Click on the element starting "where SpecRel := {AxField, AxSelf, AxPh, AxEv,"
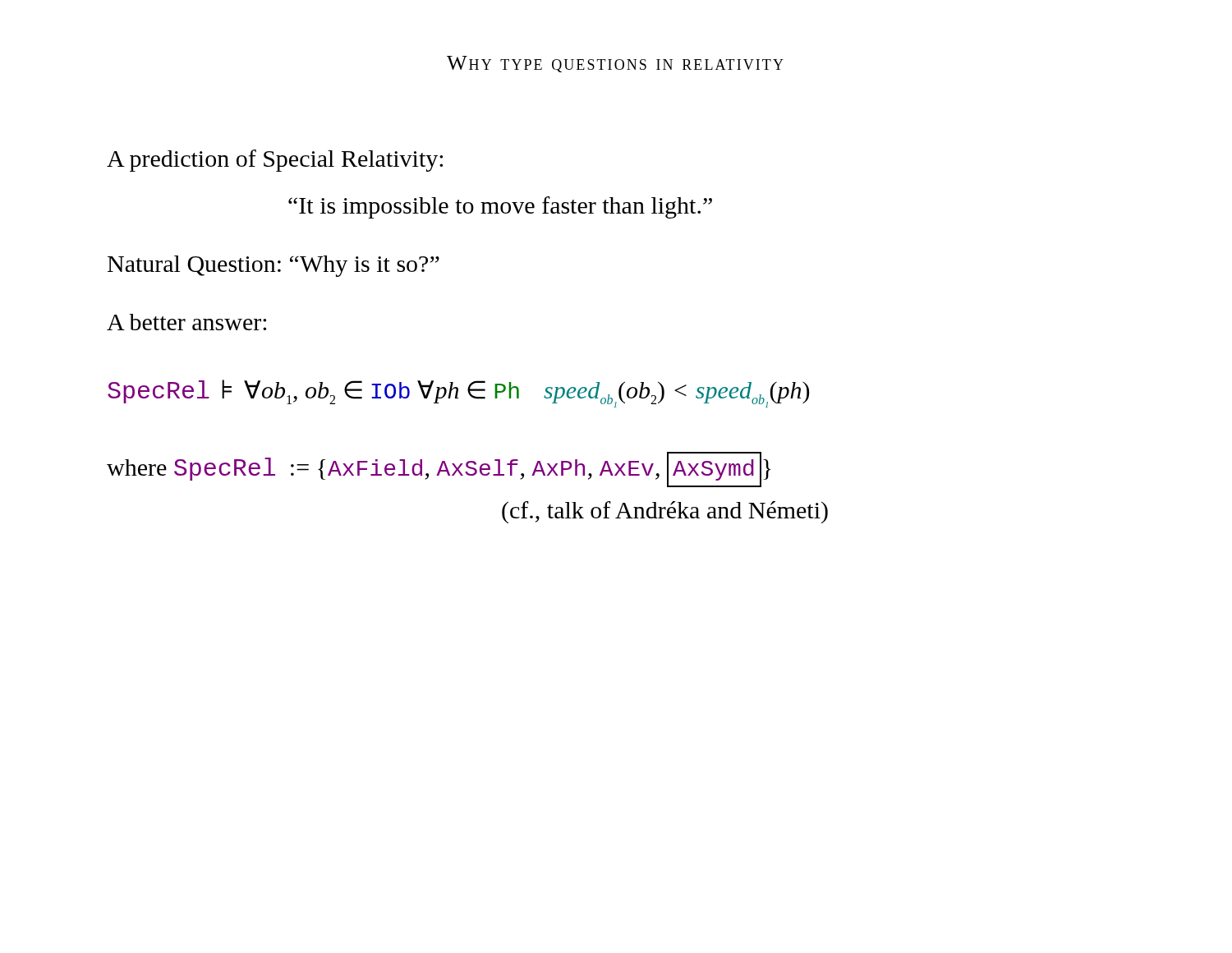Screen dimensions: 953x1232 point(440,470)
